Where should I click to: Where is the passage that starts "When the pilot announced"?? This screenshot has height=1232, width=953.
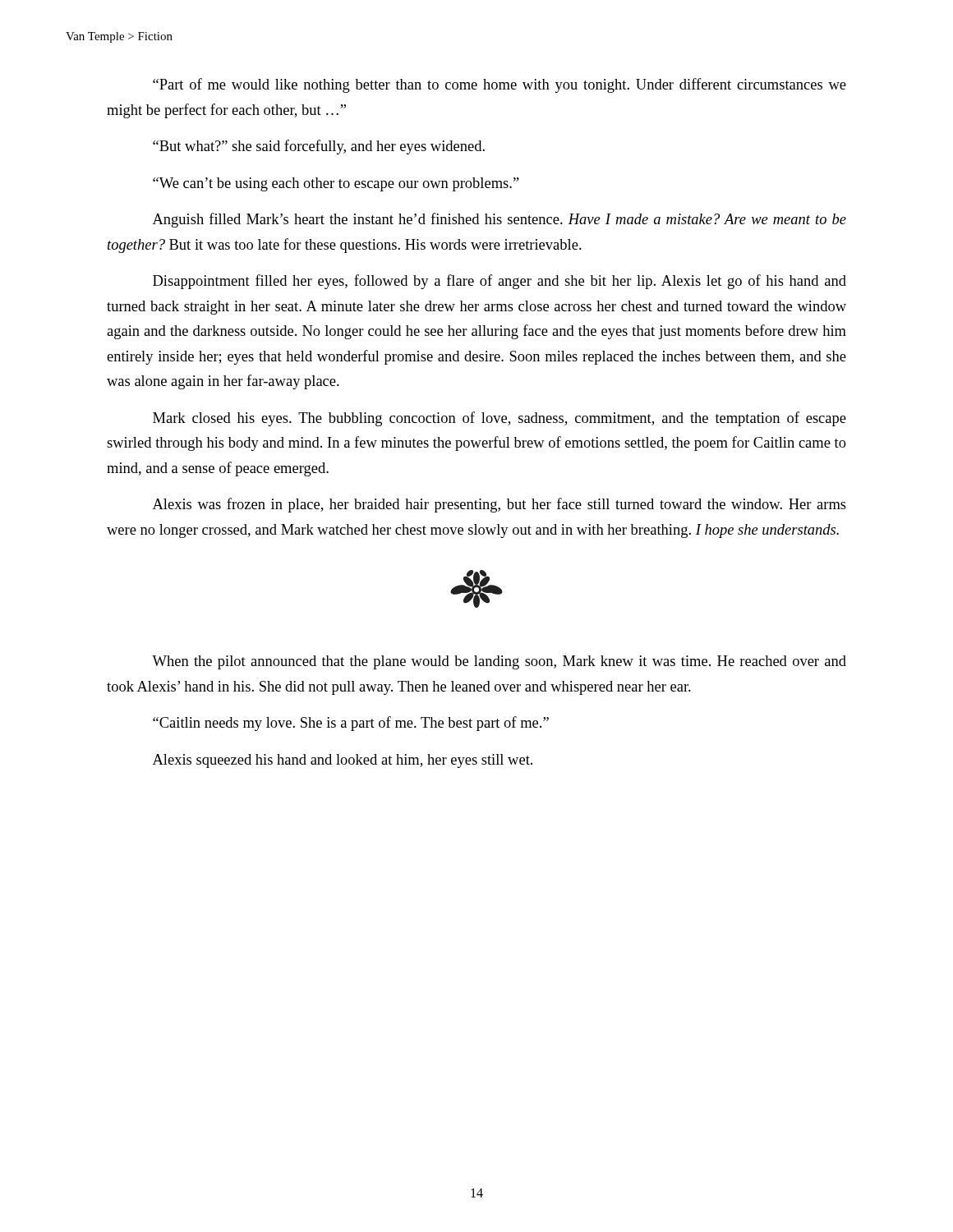pyautogui.click(x=476, y=674)
